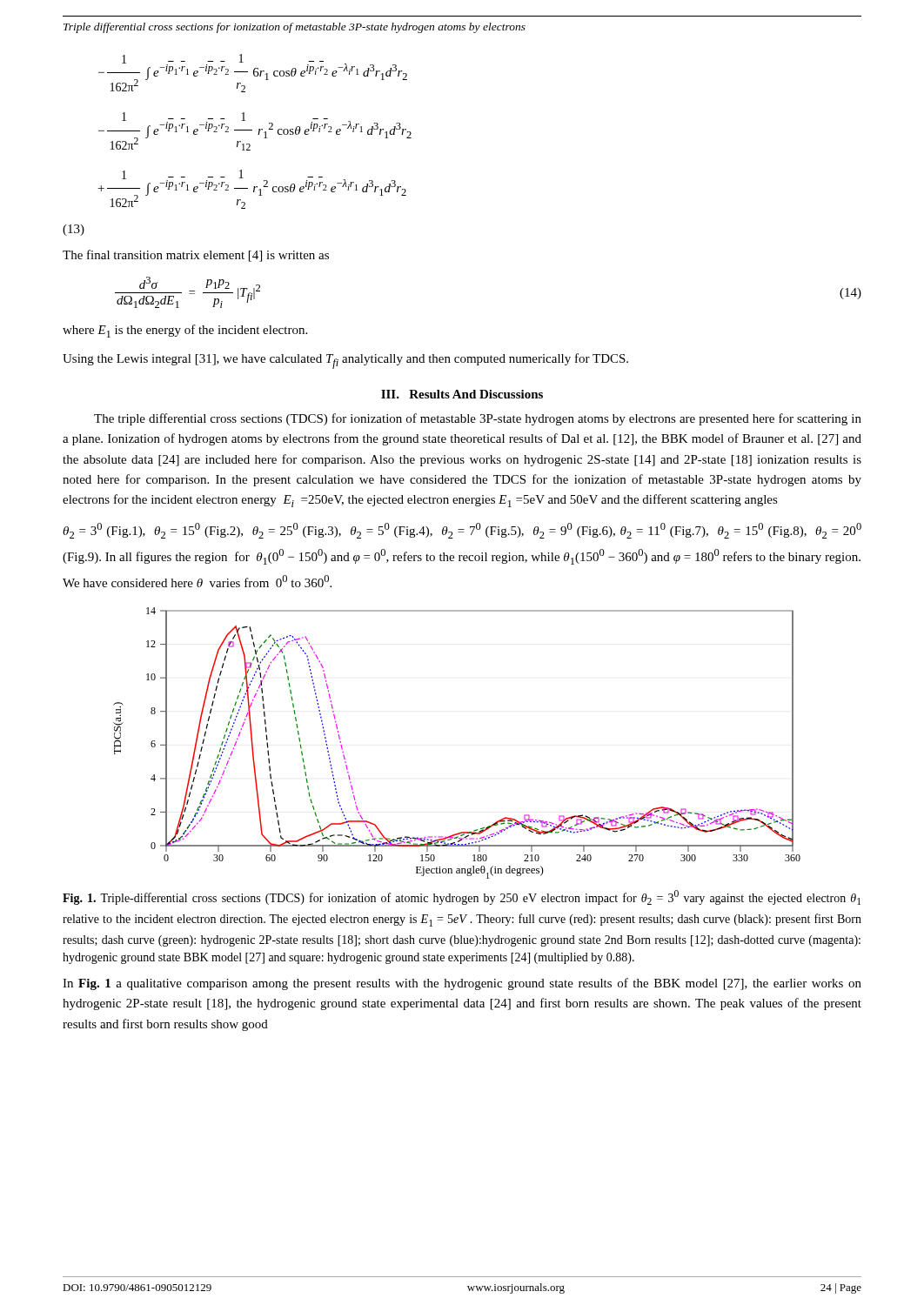This screenshot has width=924, height=1305.
Task: Select the element starting "III. Results And Discussions"
Action: pyautogui.click(x=462, y=394)
